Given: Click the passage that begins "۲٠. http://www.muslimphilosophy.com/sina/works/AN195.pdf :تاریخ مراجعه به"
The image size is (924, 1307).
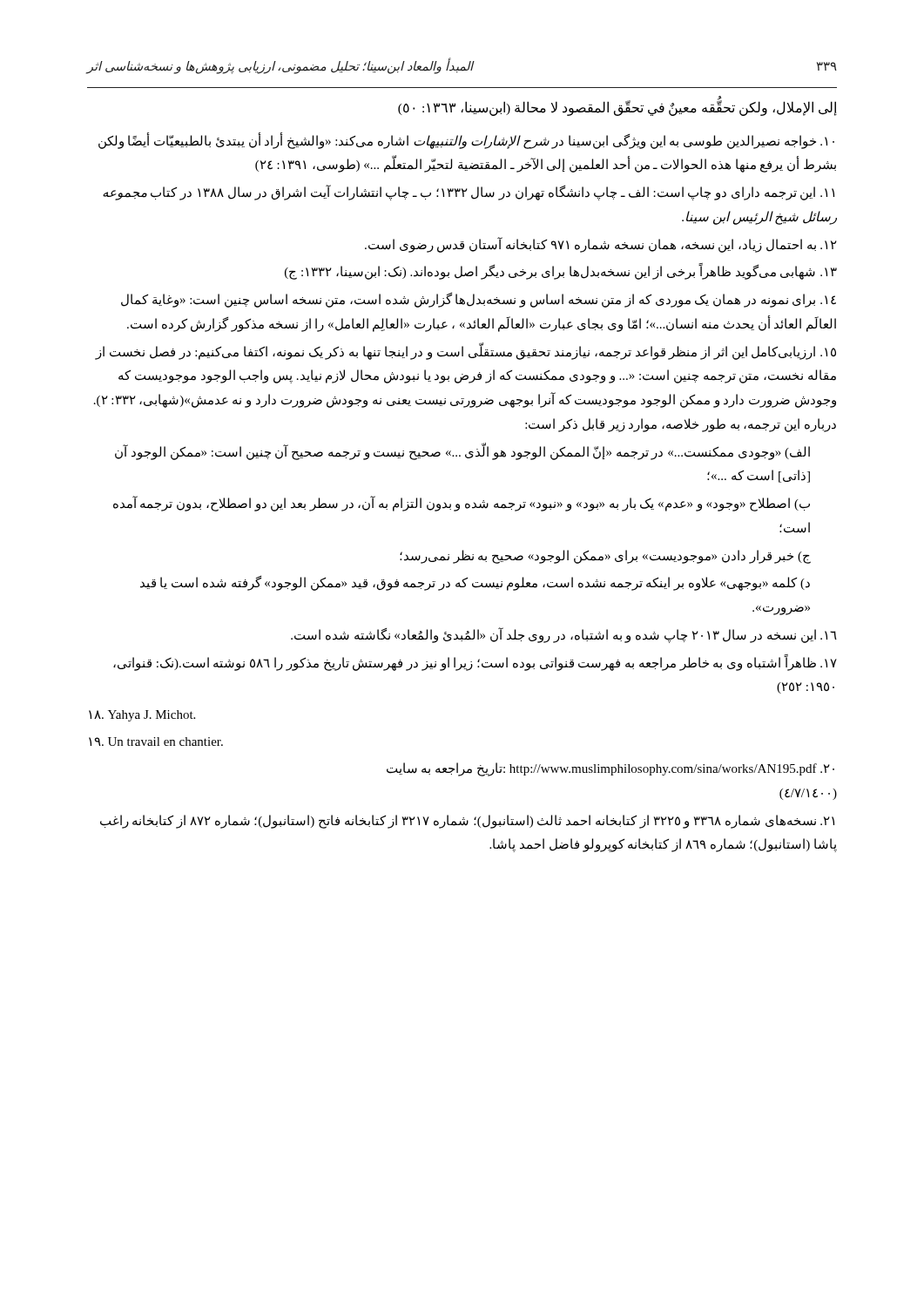Looking at the screenshot, I should tap(462, 781).
